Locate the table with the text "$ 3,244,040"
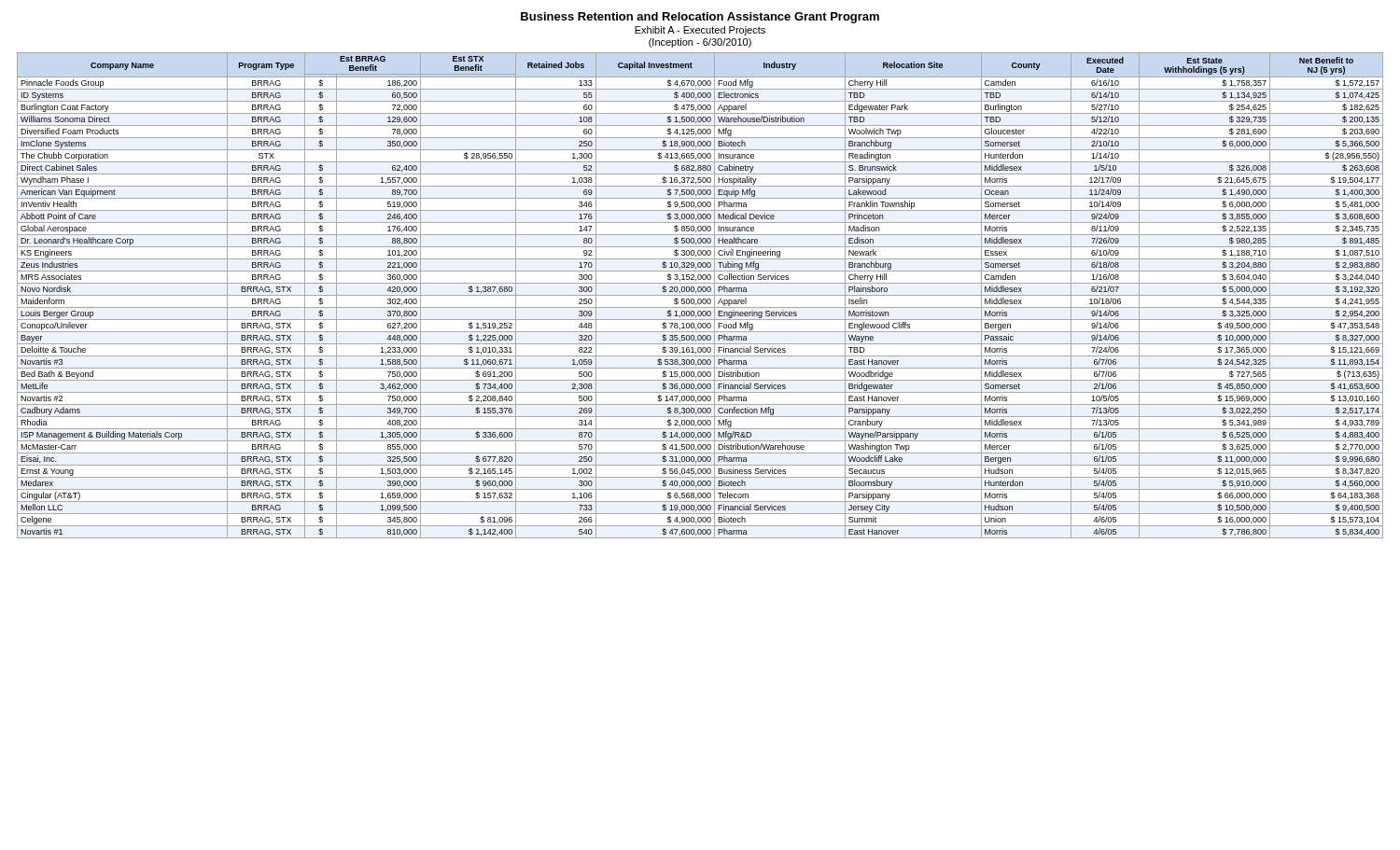 (700, 295)
